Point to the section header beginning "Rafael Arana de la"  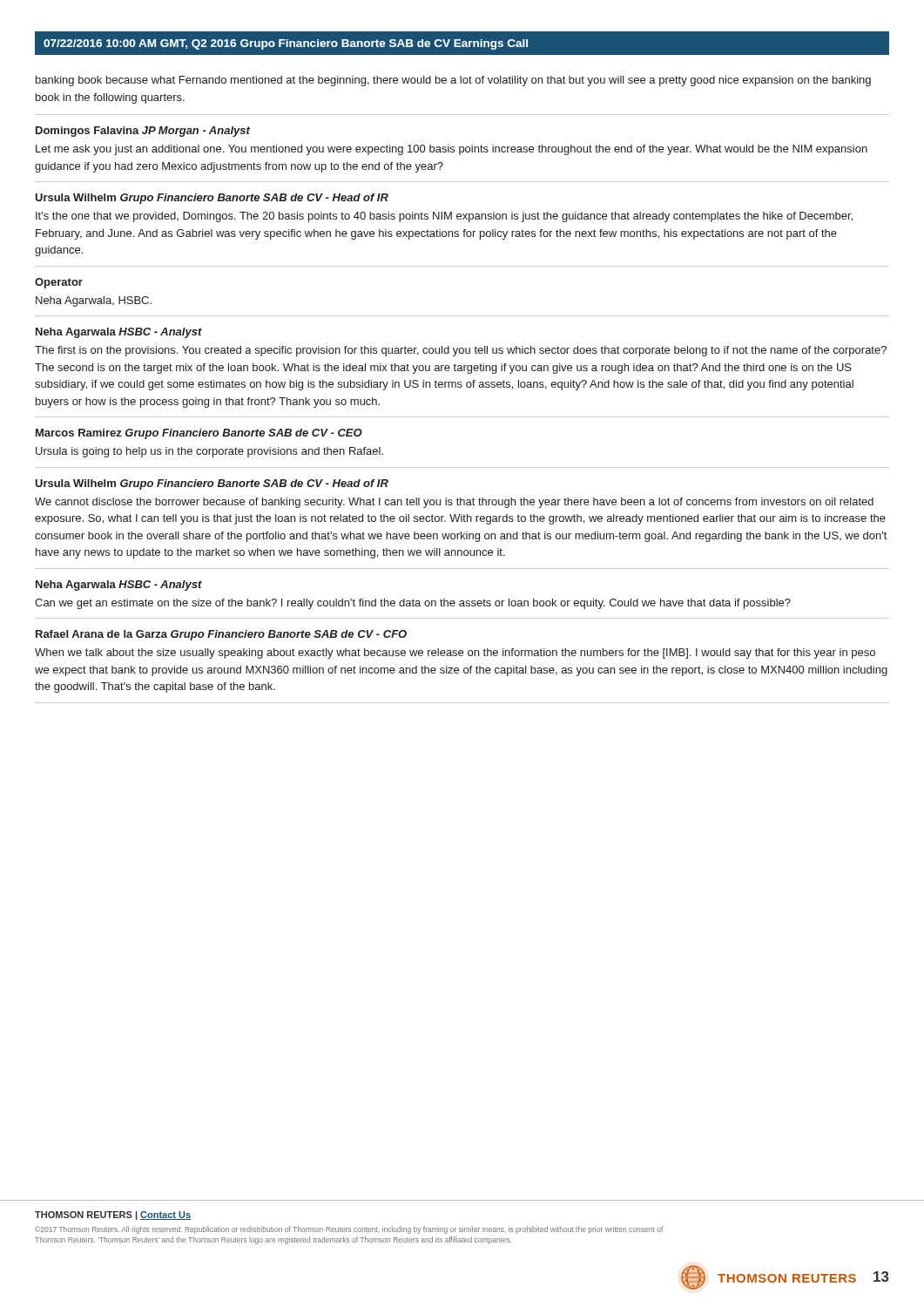[221, 634]
